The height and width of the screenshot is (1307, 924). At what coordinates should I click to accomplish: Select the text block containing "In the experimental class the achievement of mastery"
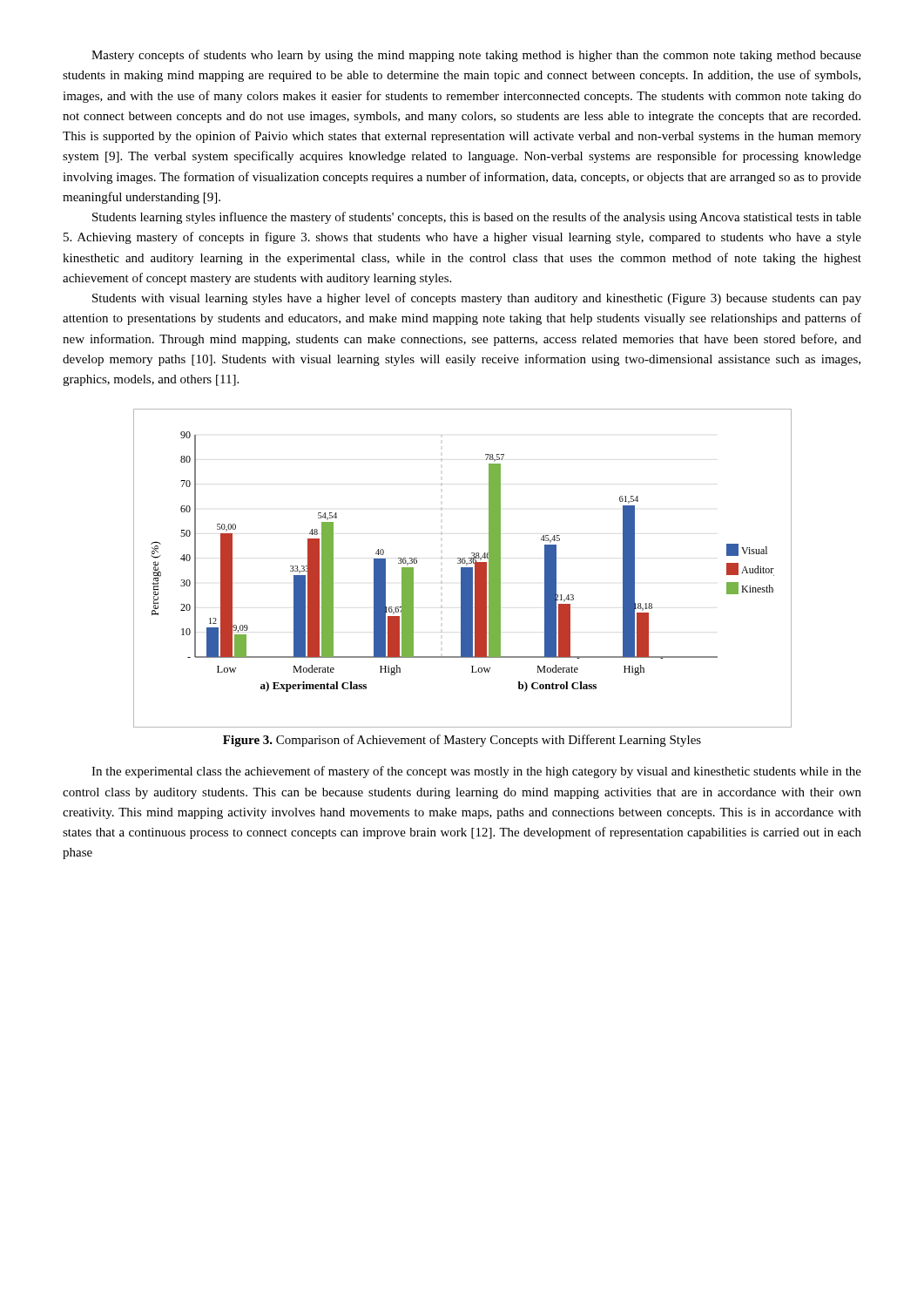coord(462,812)
